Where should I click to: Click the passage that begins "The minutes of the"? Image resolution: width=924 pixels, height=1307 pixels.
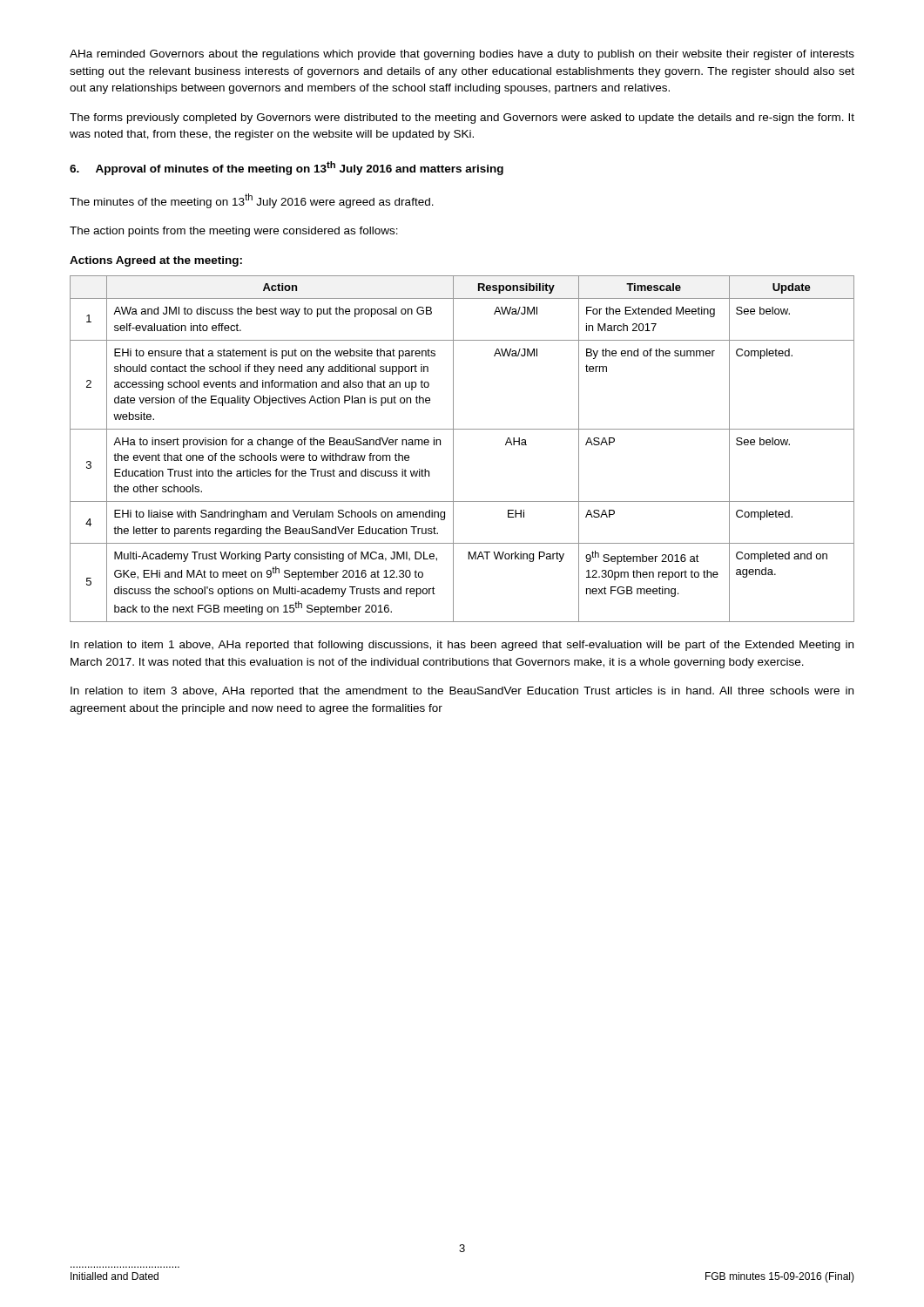252,201
